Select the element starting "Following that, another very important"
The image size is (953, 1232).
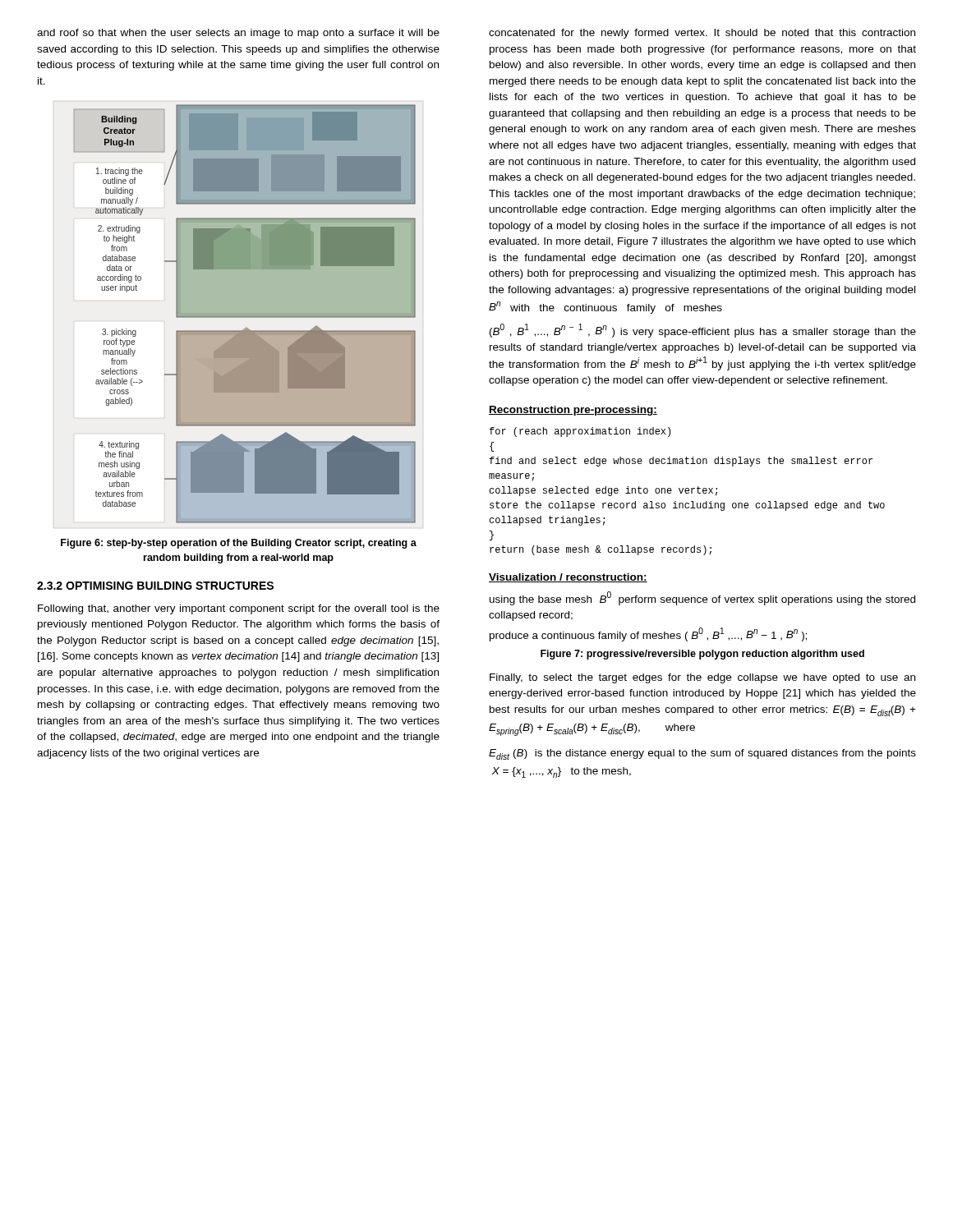pos(238,681)
